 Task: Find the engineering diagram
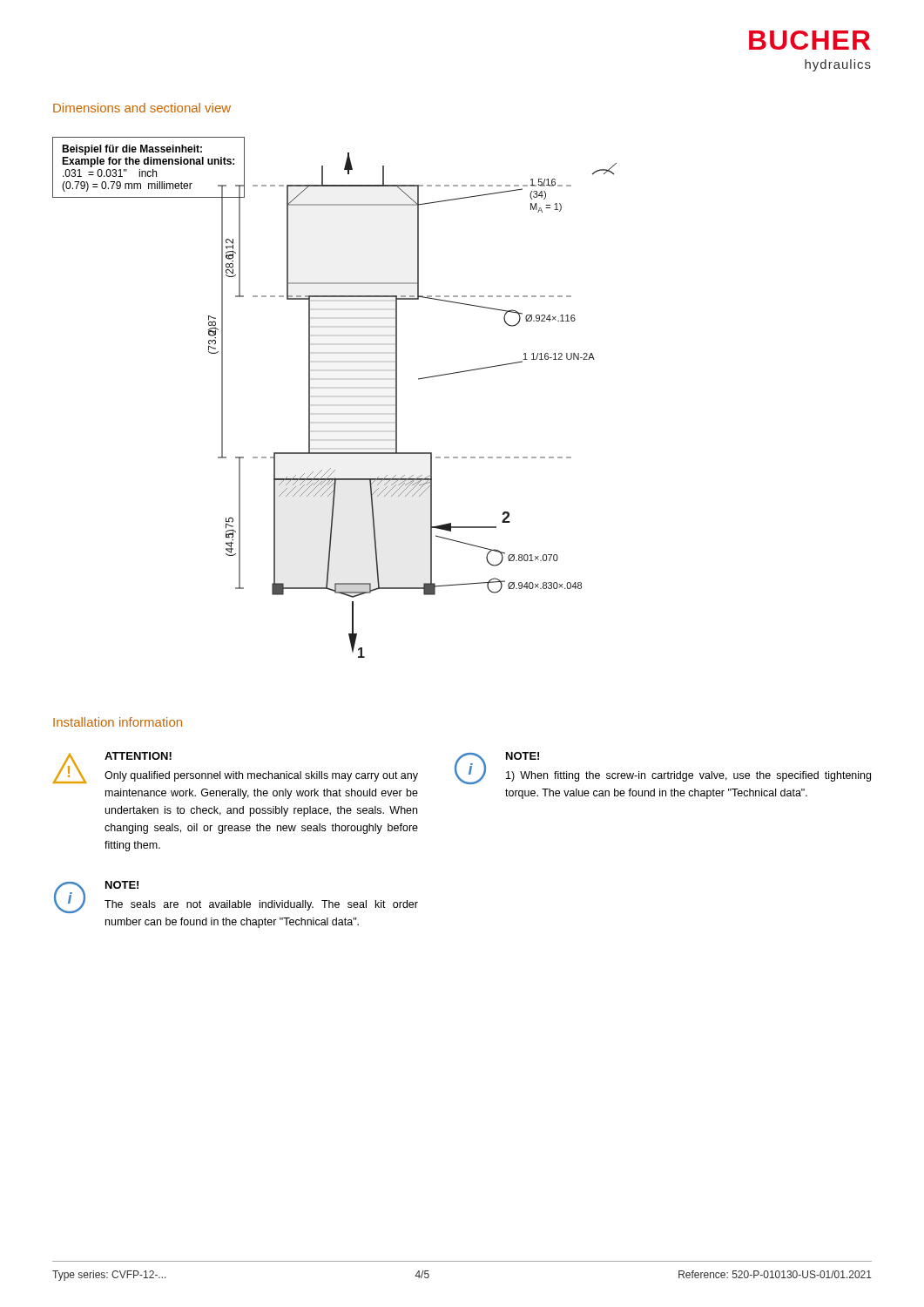coord(435,396)
